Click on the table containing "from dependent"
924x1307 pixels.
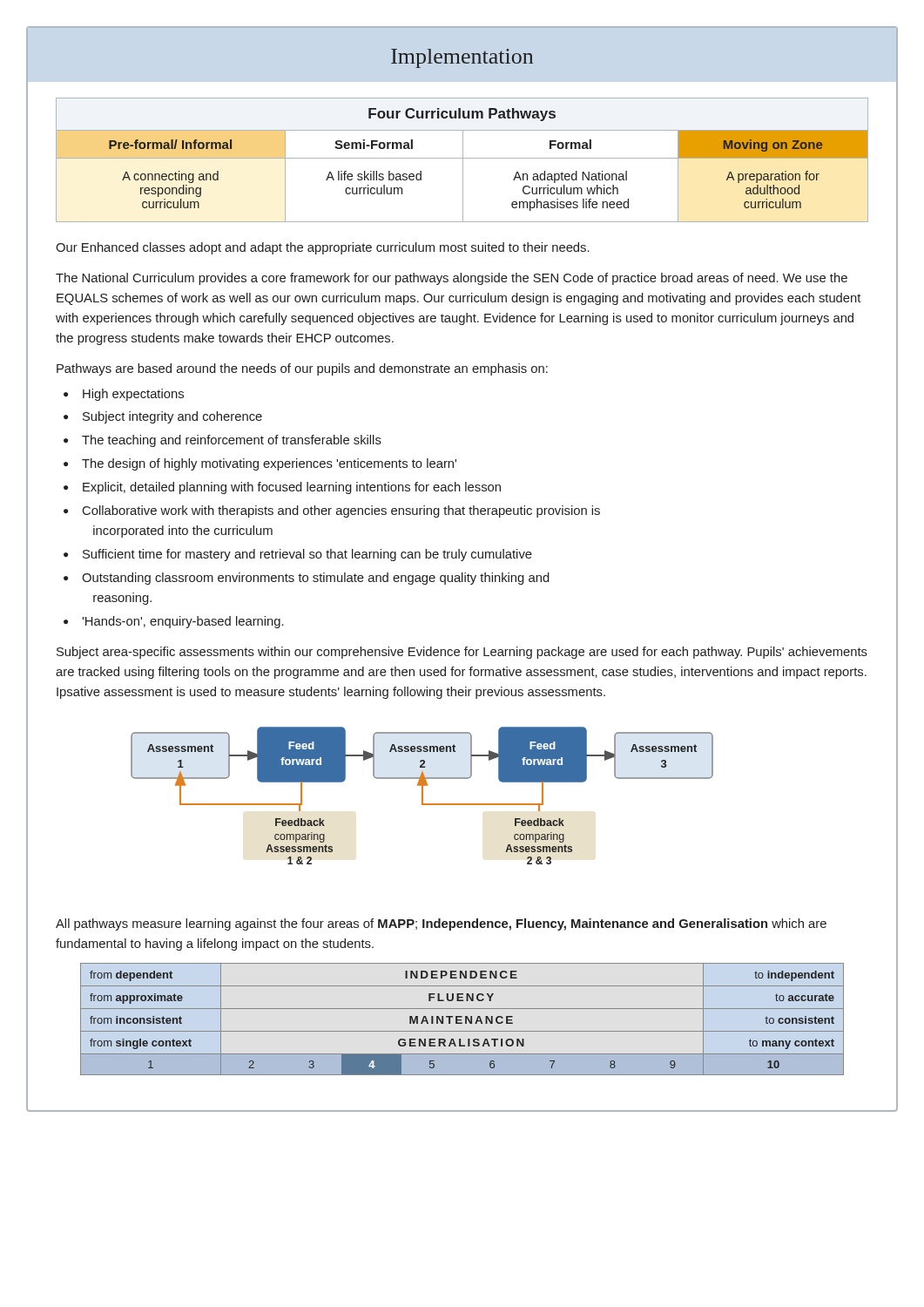(x=462, y=1019)
